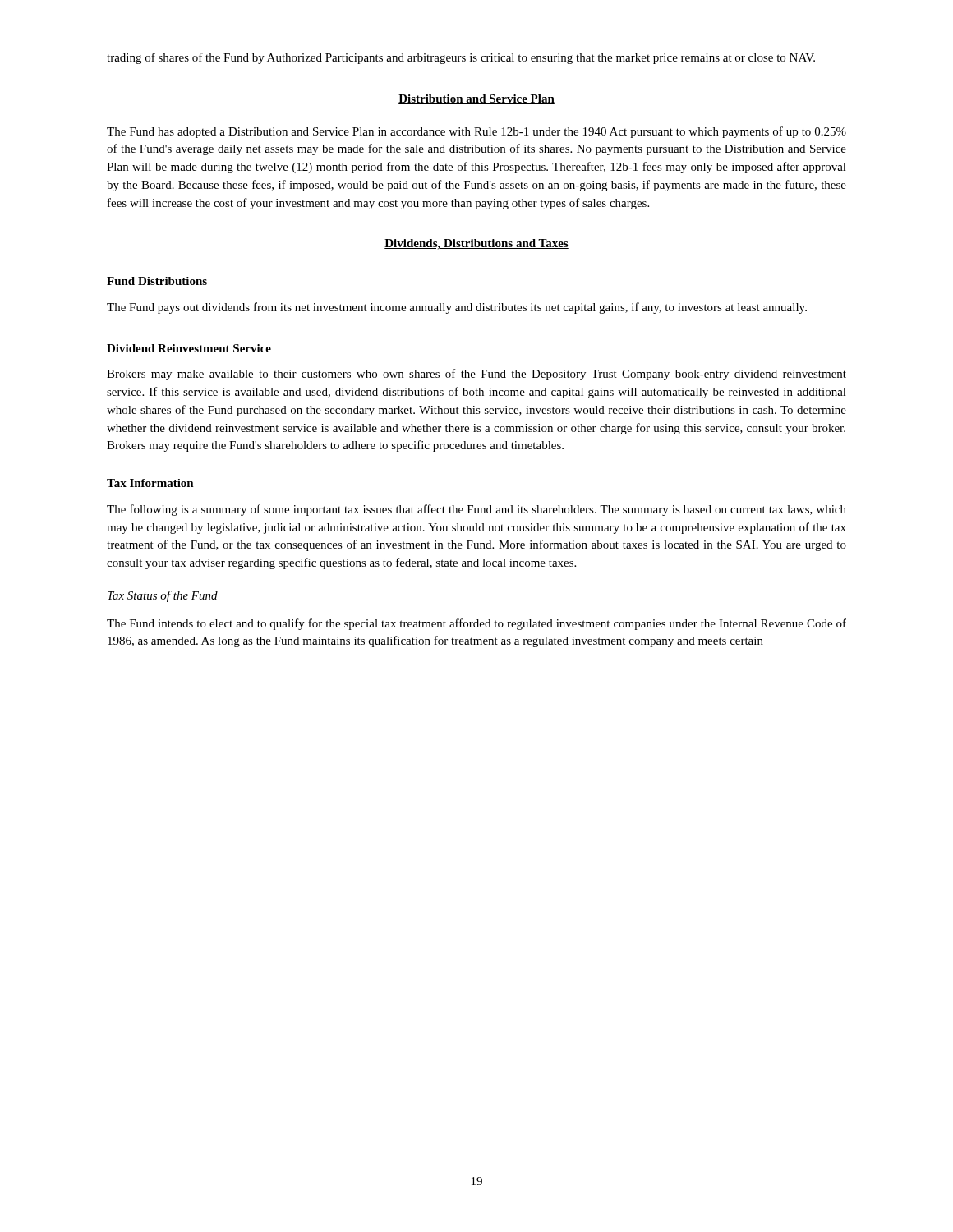Locate the element starting "Tax Information"

150,483
